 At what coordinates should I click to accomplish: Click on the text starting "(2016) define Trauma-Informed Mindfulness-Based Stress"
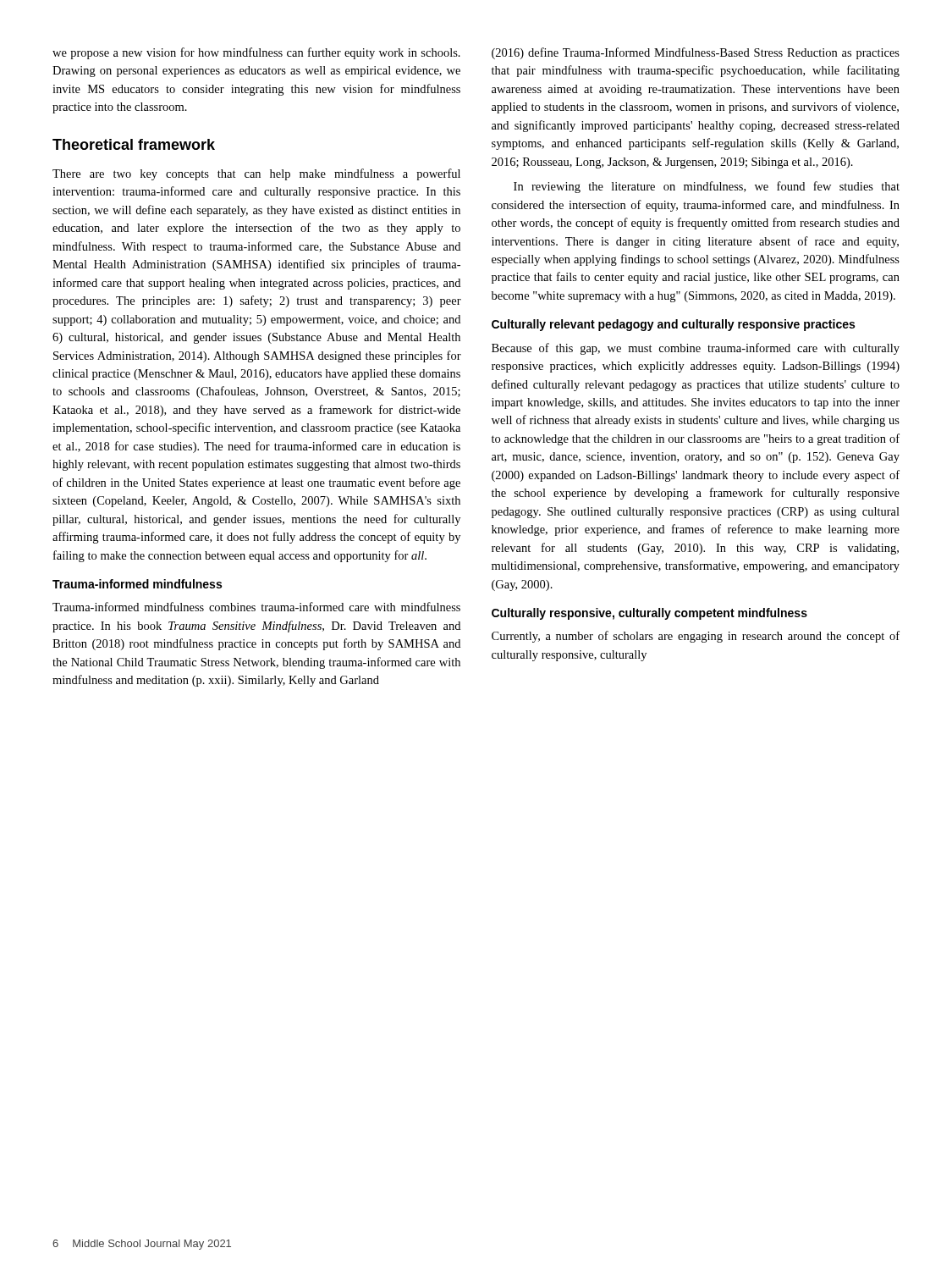695,175
